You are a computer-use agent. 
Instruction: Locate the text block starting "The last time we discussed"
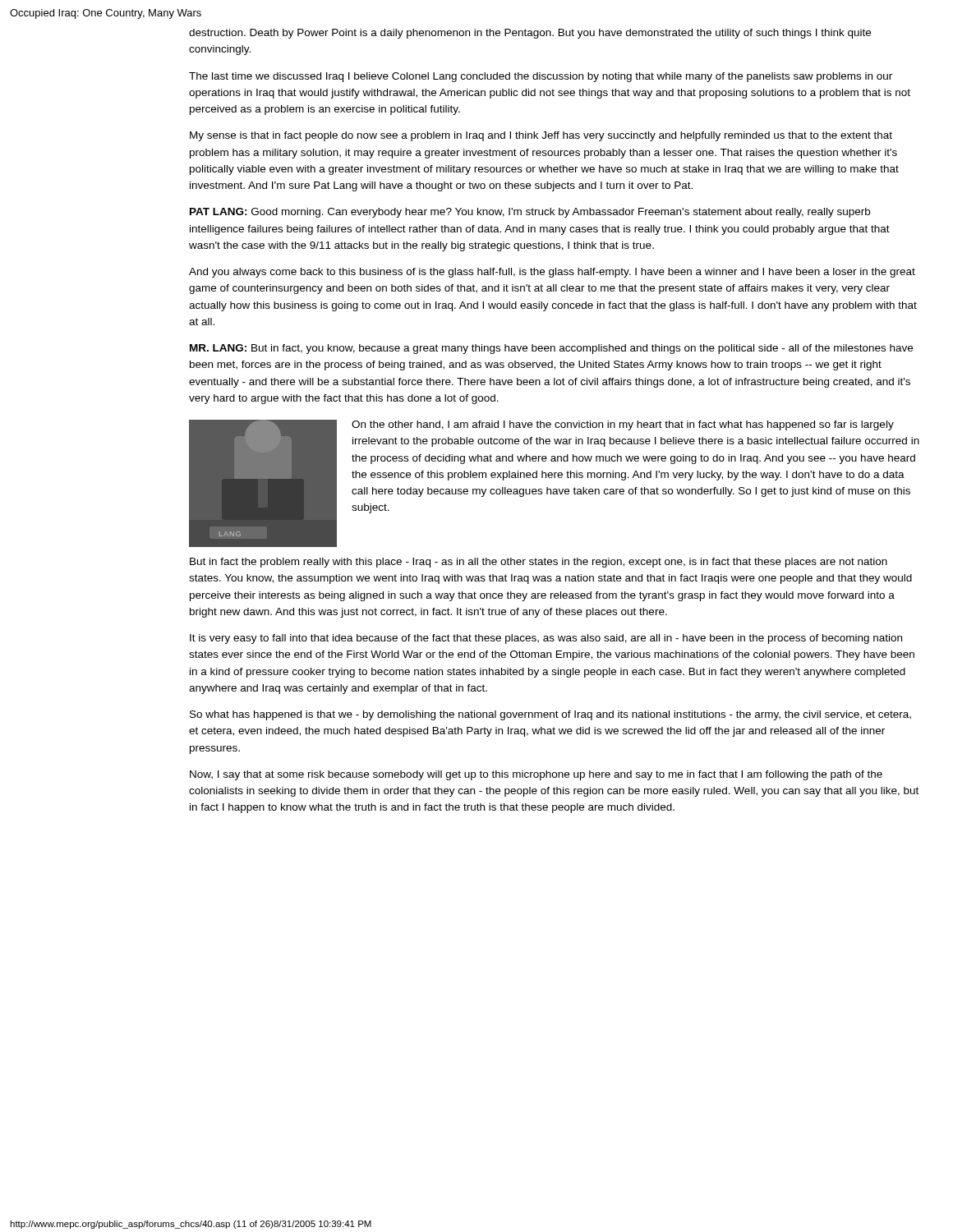pos(555,93)
